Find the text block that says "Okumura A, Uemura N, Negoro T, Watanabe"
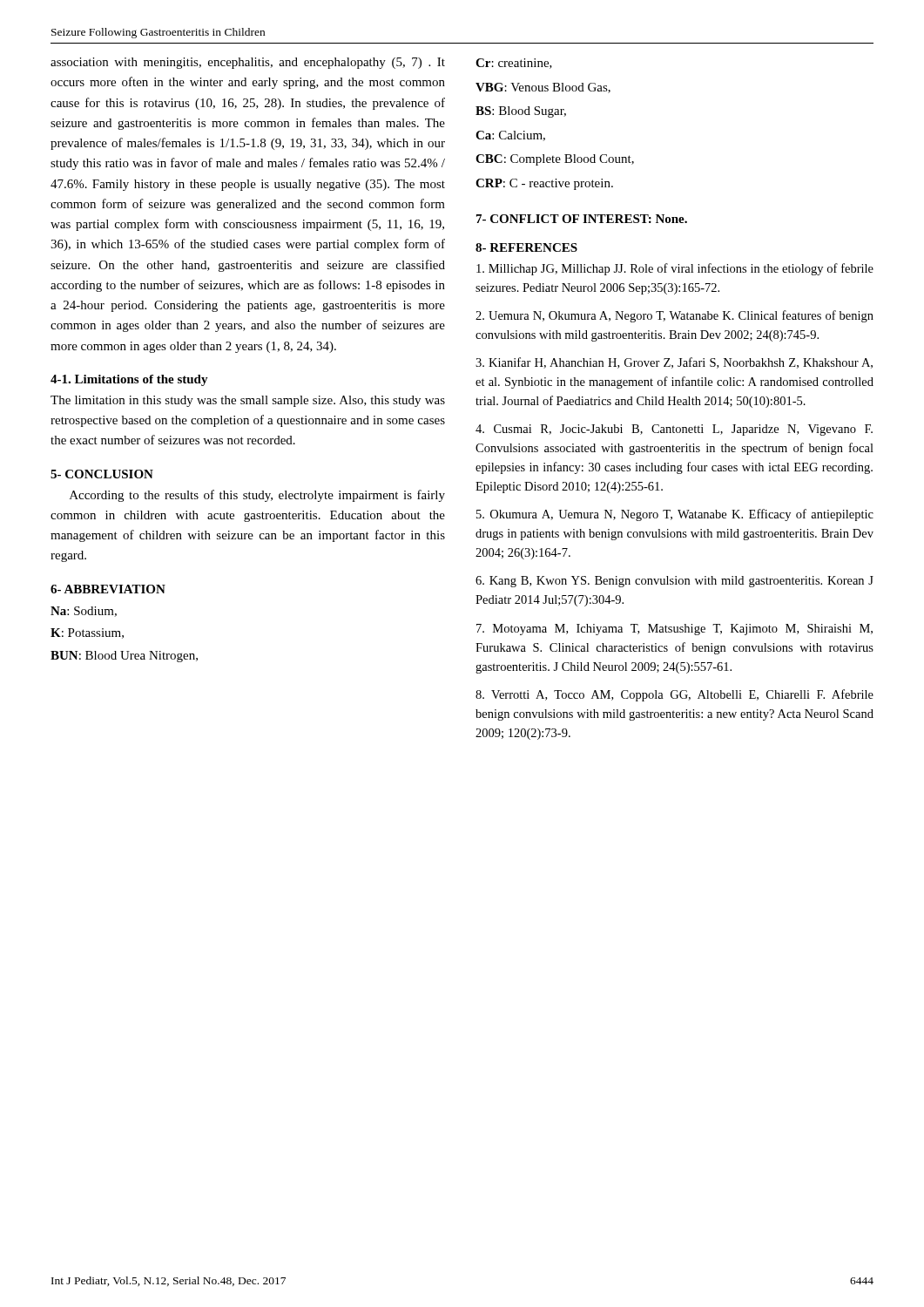924x1307 pixels. (x=674, y=534)
